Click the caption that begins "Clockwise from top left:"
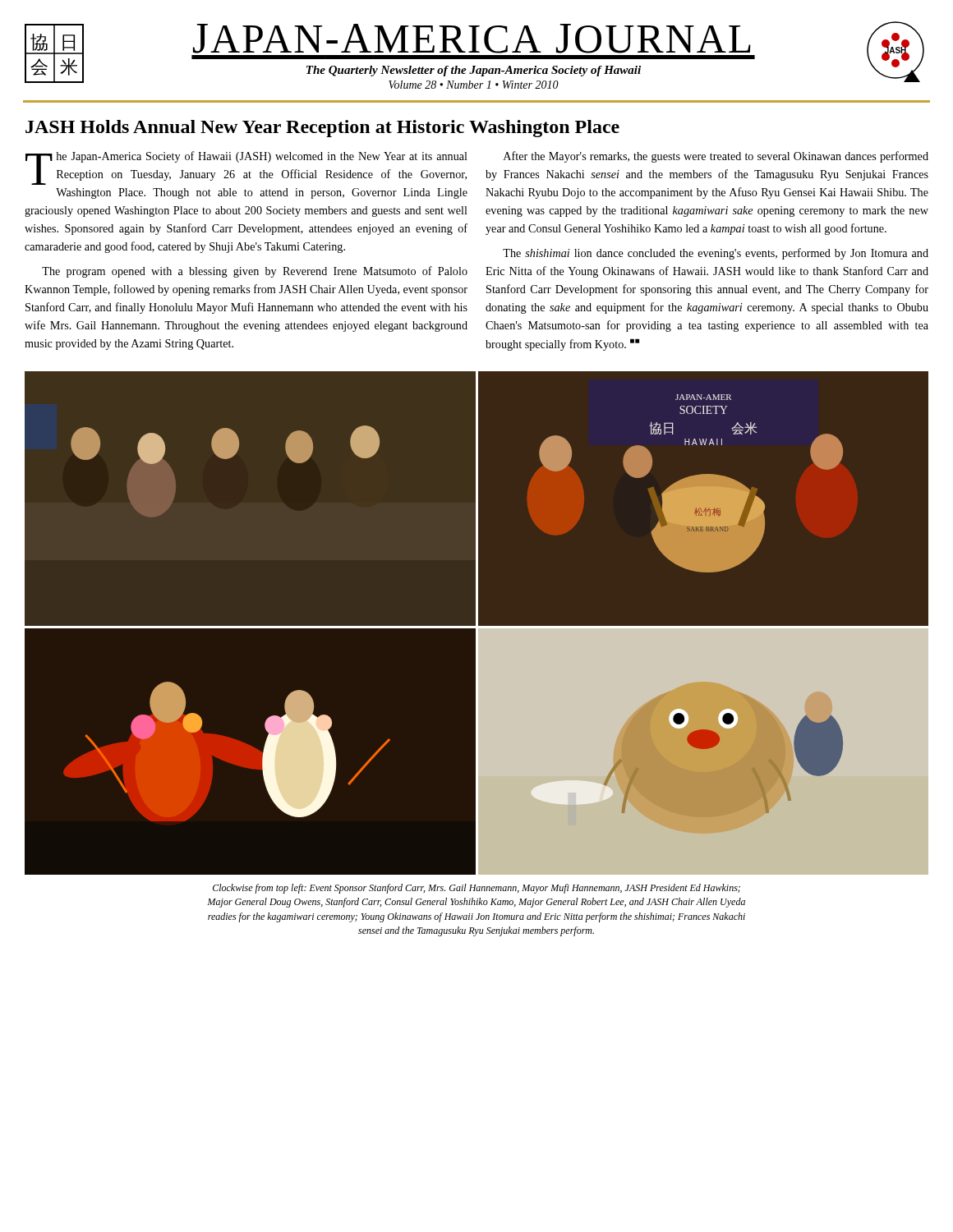This screenshot has height=1232, width=953. click(476, 909)
